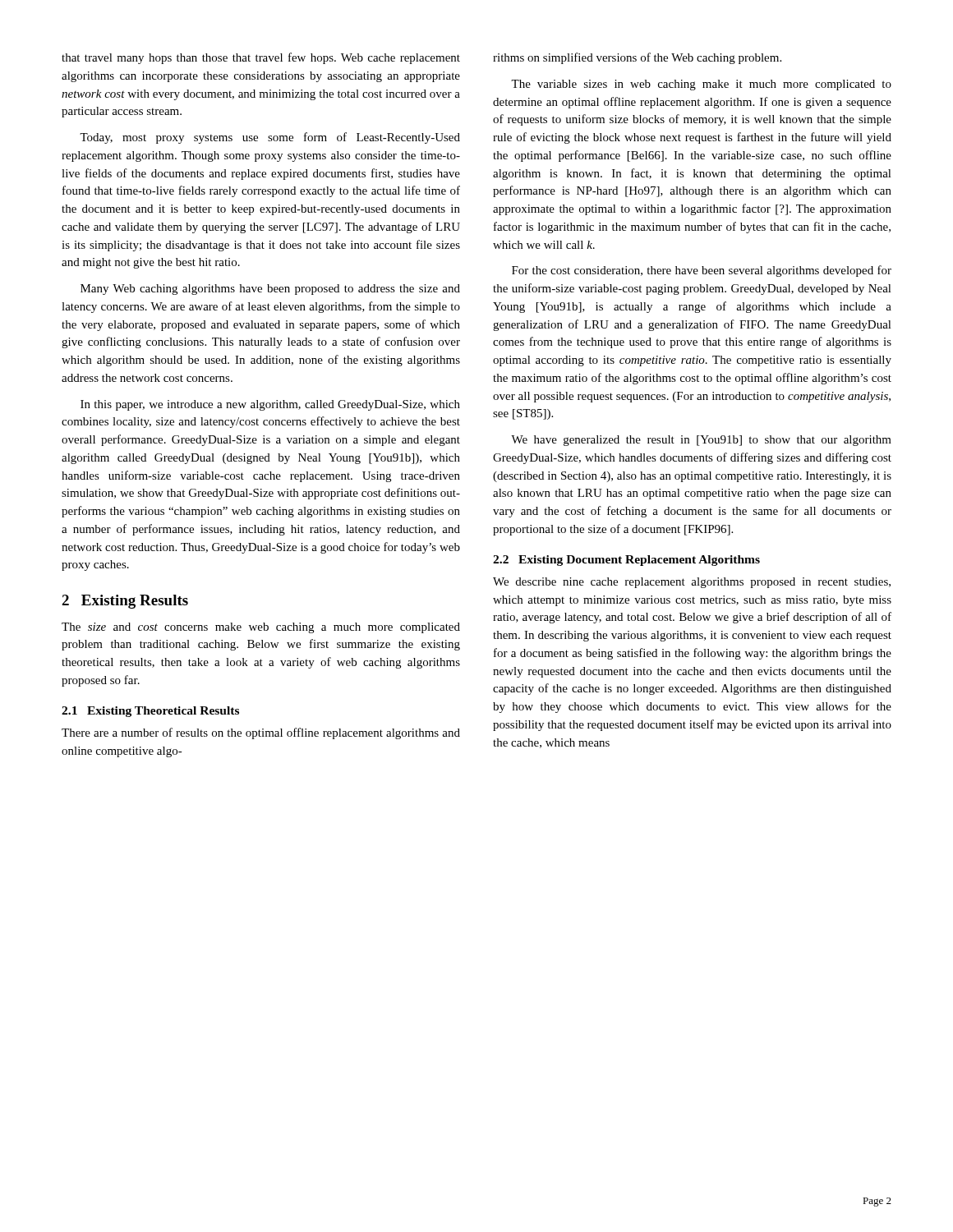Locate the text starting "2 Existing Results"
953x1232 pixels.
click(125, 602)
